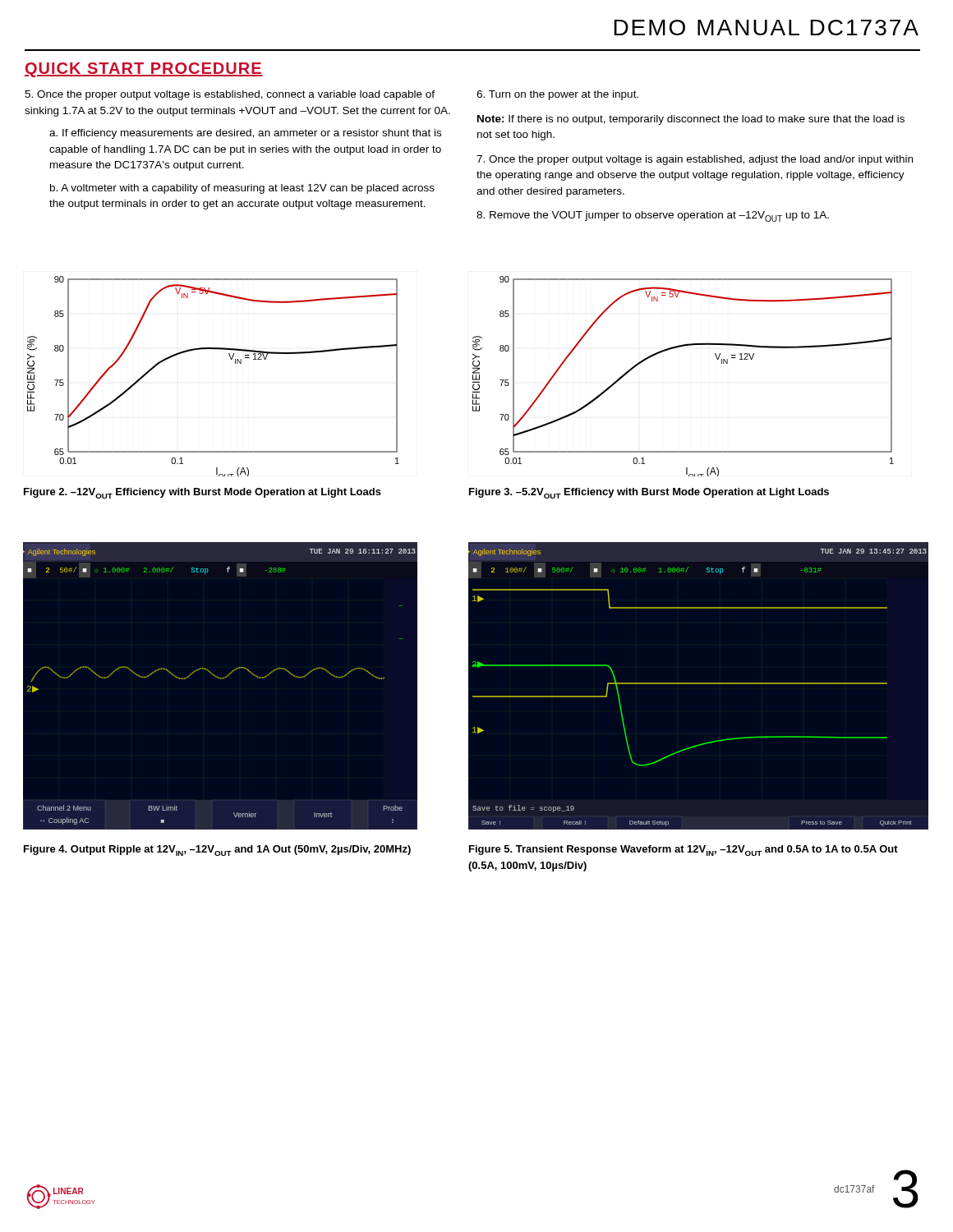
Task: Navigate to the passage starting "6. Turn on"
Action: 558,94
